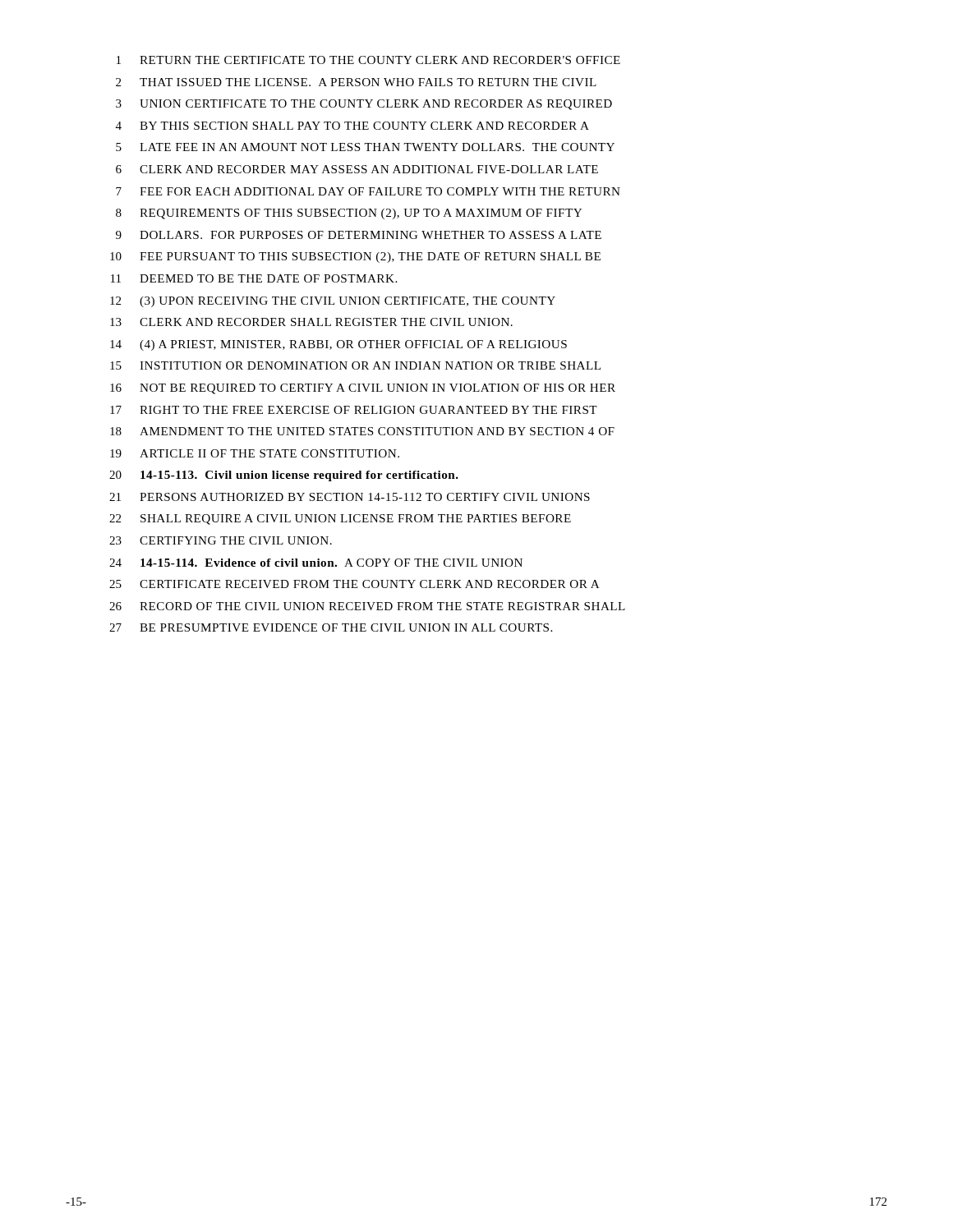Point to the block beginning "15 INSTITUTION OR DENOMINATION OR"
The width and height of the screenshot is (953, 1232).
point(489,366)
